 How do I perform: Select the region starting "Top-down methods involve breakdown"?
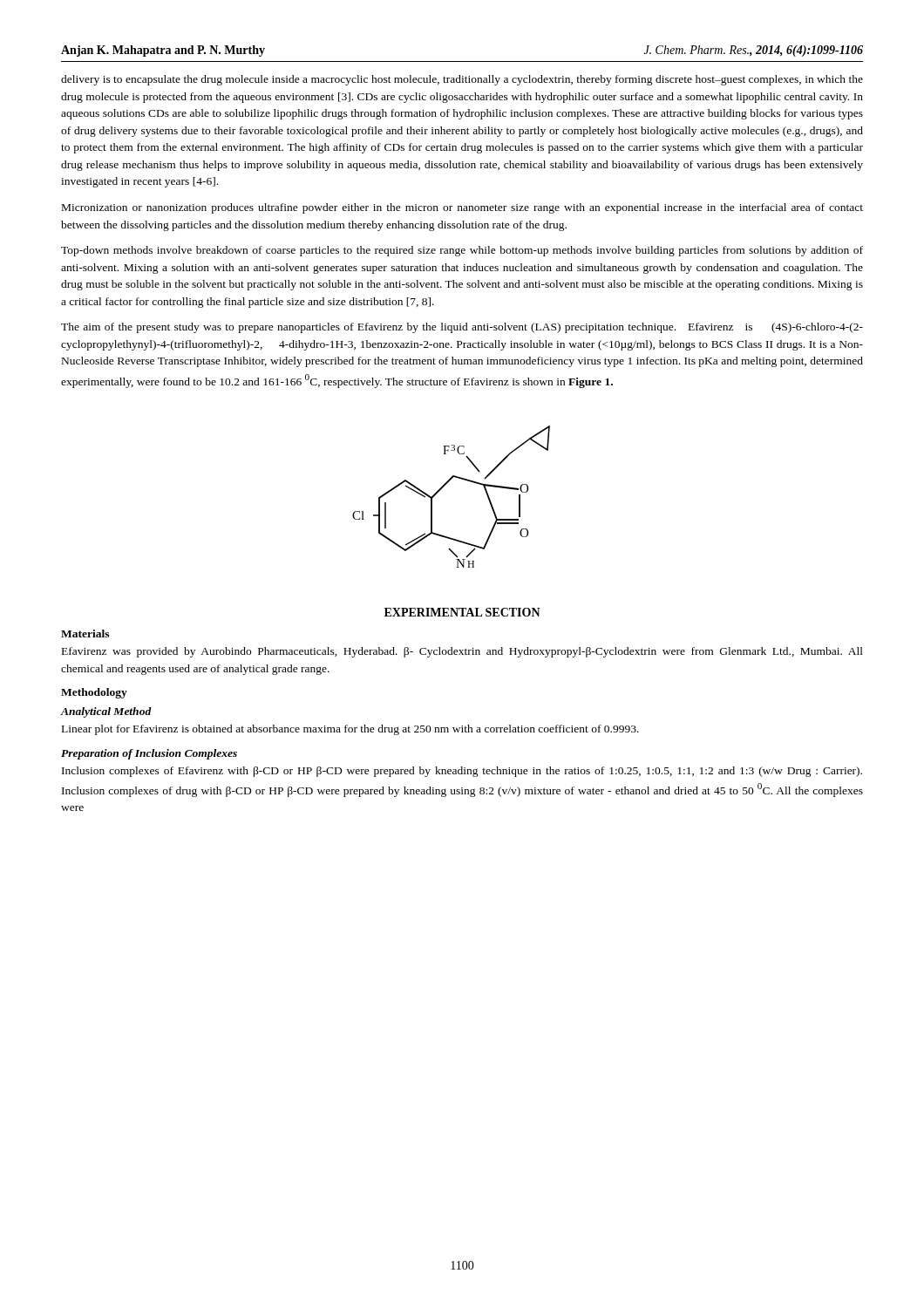pyautogui.click(x=462, y=276)
